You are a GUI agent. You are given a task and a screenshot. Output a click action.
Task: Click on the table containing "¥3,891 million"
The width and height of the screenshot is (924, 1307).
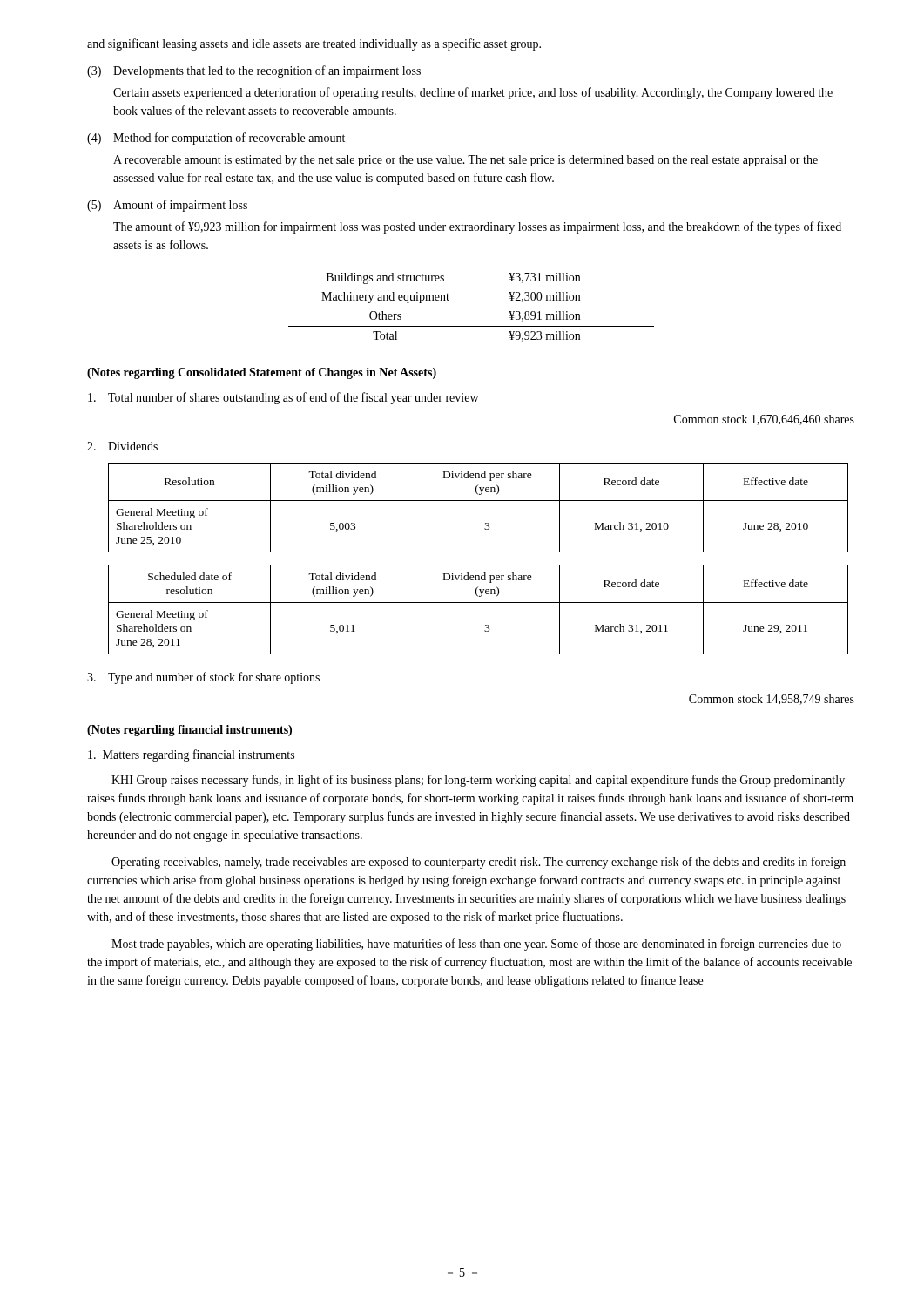pos(471,307)
